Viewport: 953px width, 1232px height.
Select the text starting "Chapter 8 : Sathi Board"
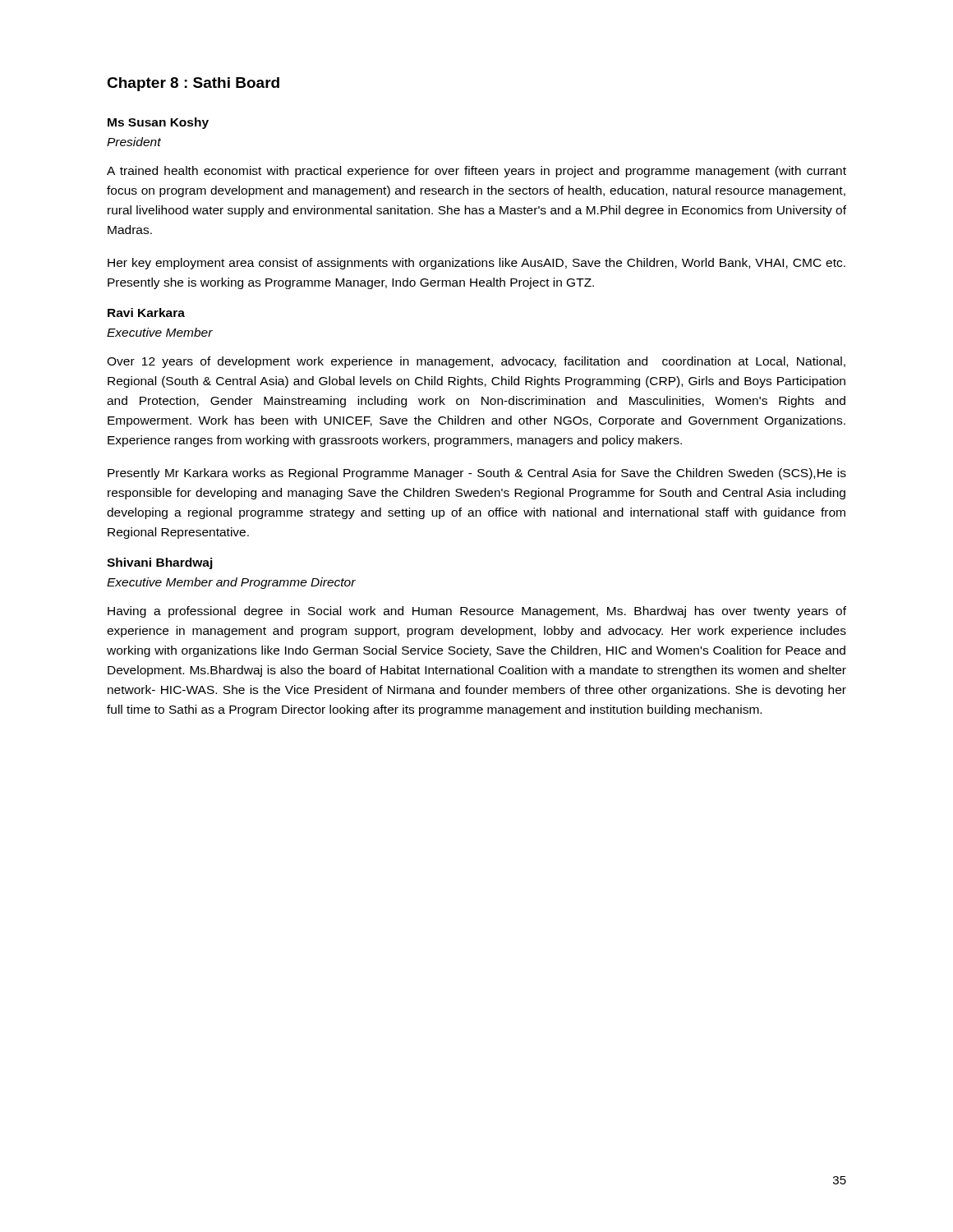coord(194,83)
